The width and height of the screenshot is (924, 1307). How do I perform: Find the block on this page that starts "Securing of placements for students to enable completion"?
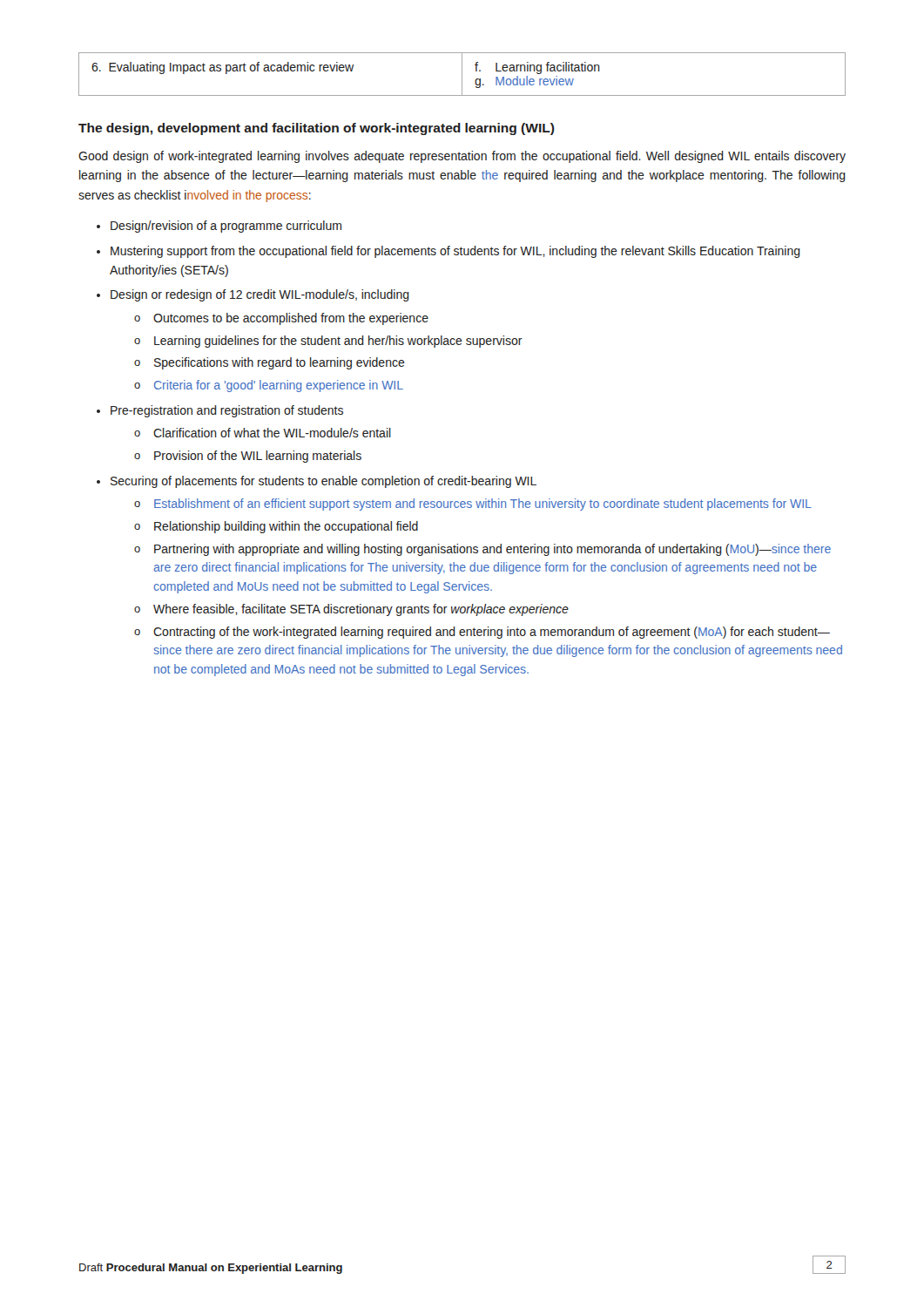[478, 577]
